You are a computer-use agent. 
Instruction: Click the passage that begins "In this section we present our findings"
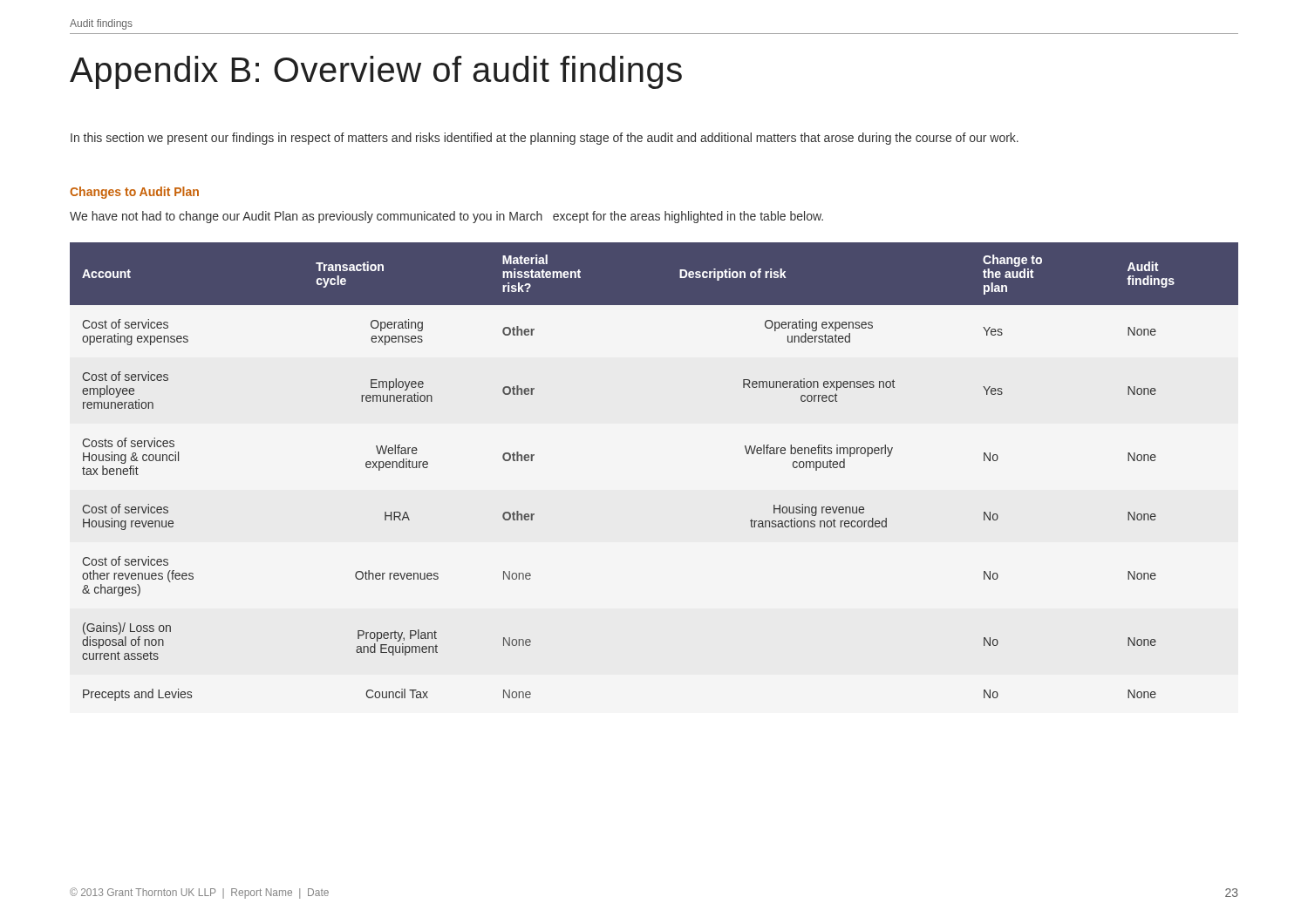[x=544, y=138]
